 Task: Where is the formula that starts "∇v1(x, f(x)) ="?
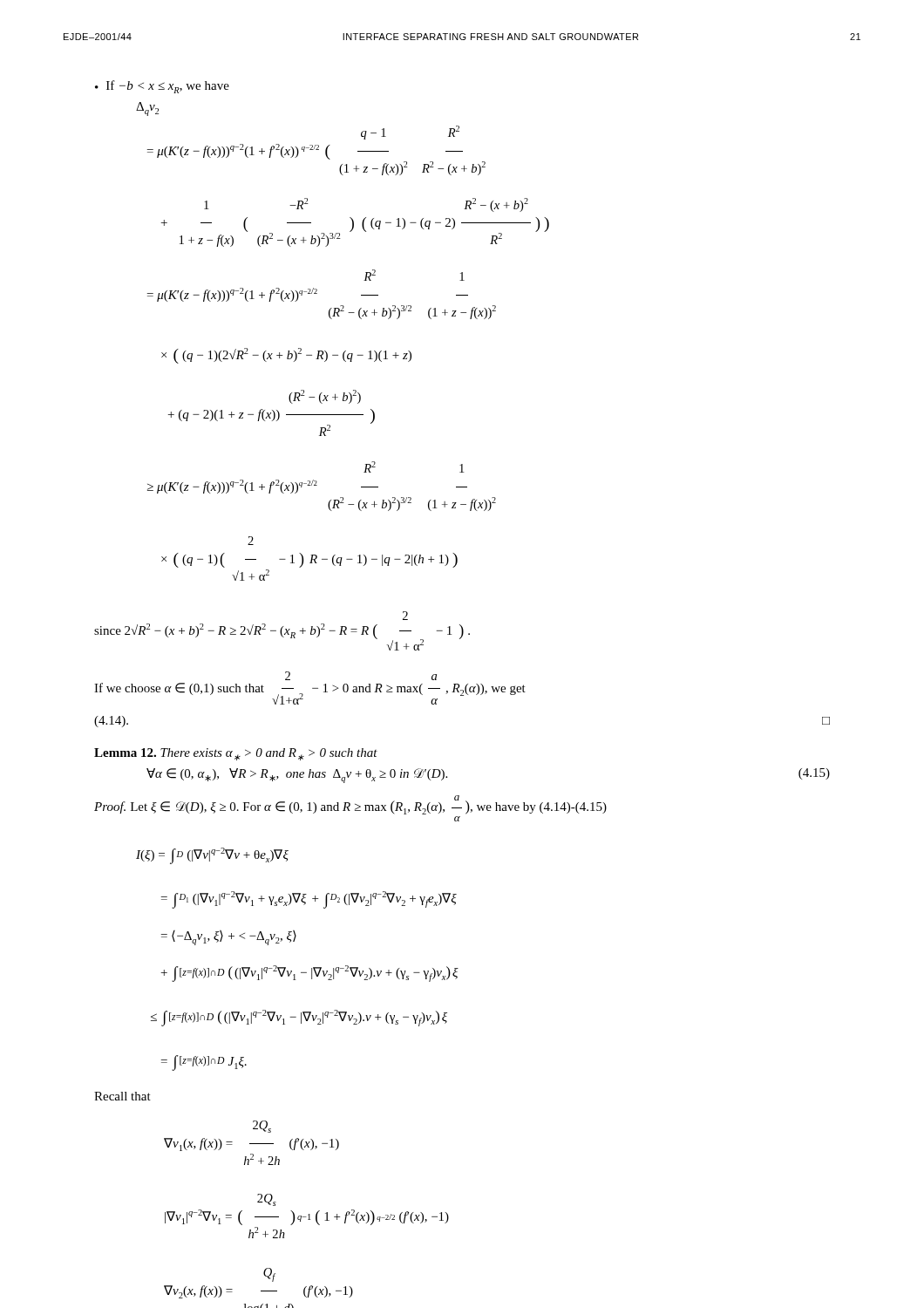[262, 1127]
